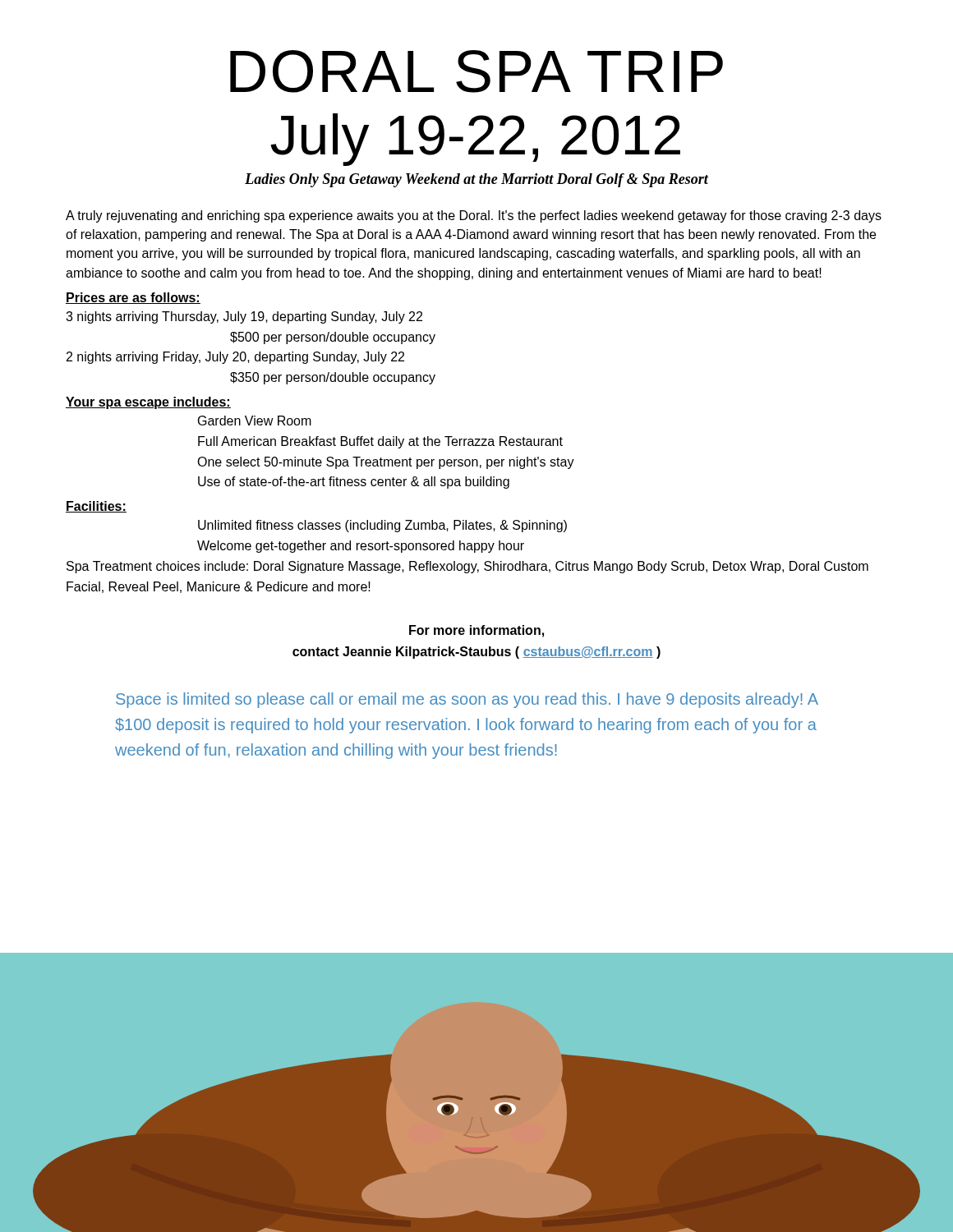Find the text block starting "Space is limited so please"
Screen dimensions: 1232x953
click(466, 725)
